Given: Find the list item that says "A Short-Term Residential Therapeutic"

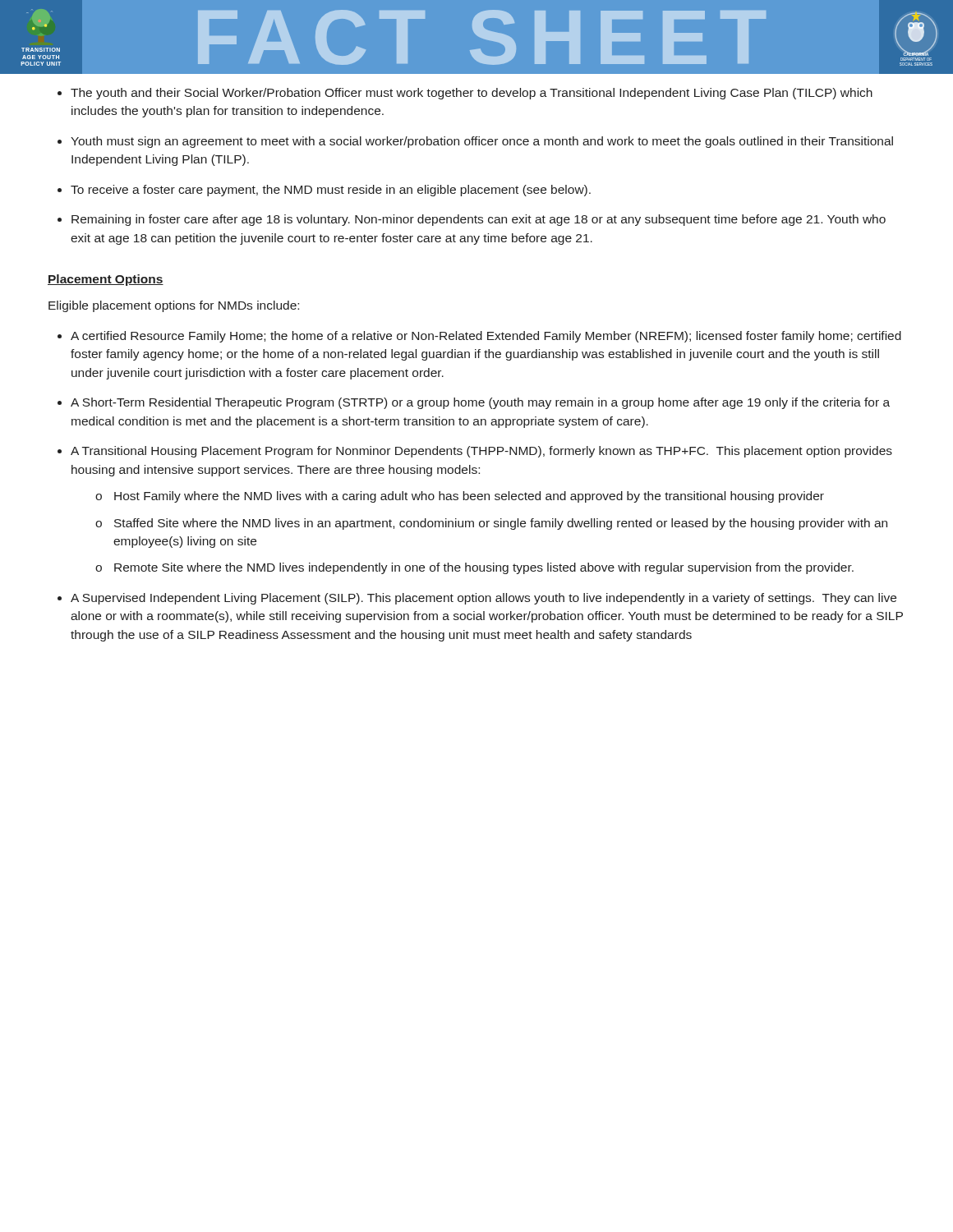Looking at the screenshot, I should 480,411.
